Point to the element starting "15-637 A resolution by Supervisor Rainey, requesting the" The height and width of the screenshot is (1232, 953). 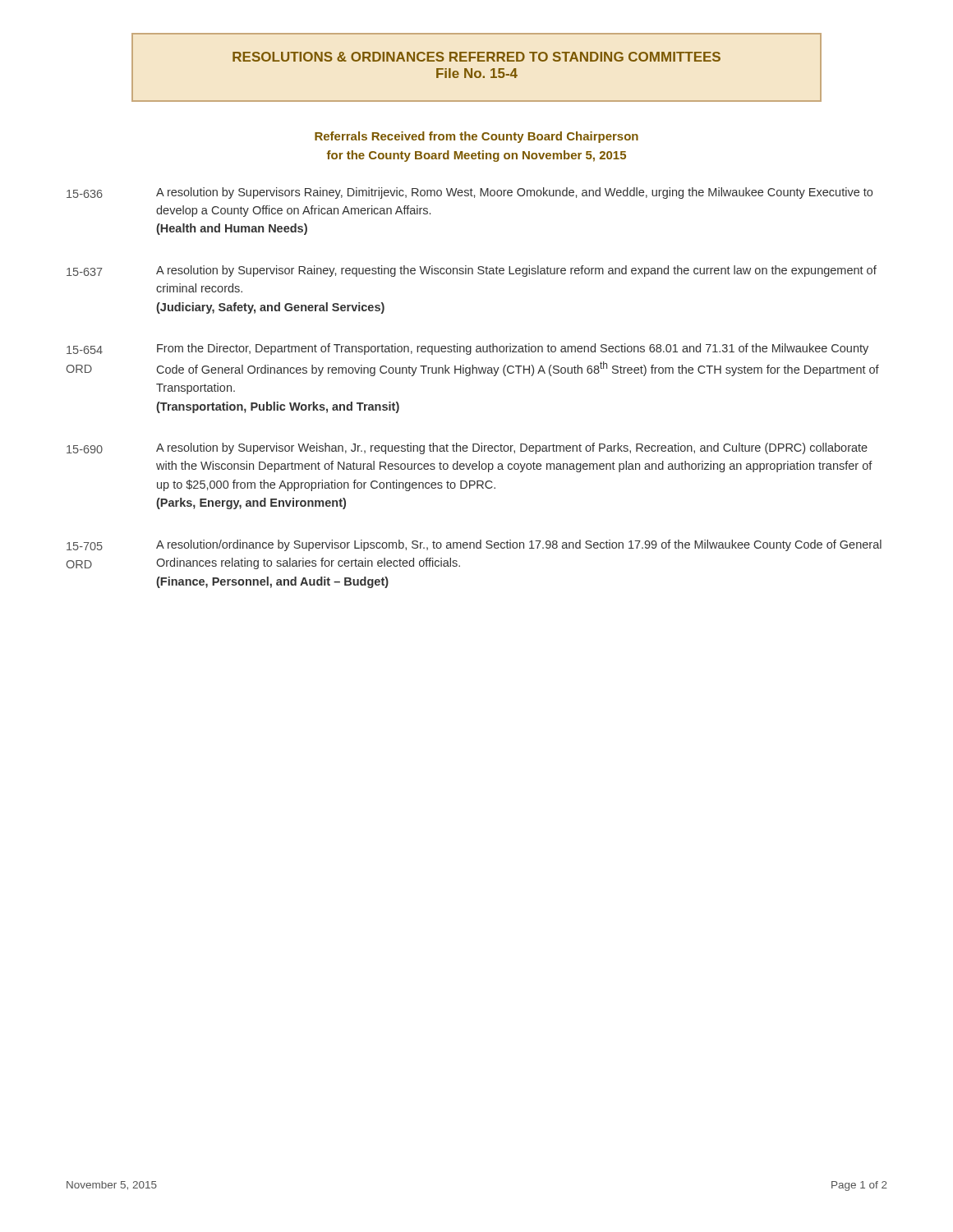(x=472, y=271)
